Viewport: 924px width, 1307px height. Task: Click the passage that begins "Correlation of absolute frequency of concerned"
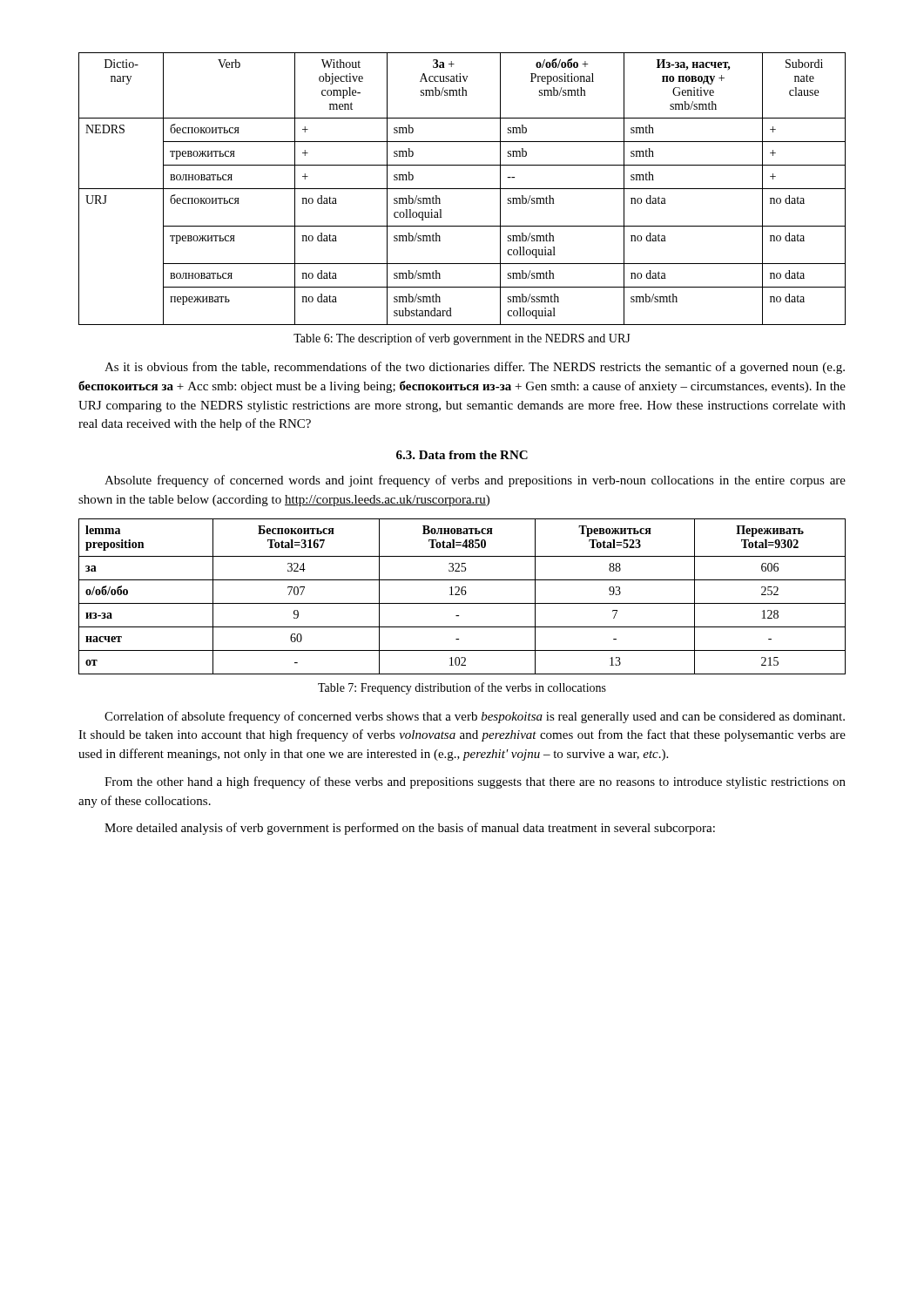point(462,735)
